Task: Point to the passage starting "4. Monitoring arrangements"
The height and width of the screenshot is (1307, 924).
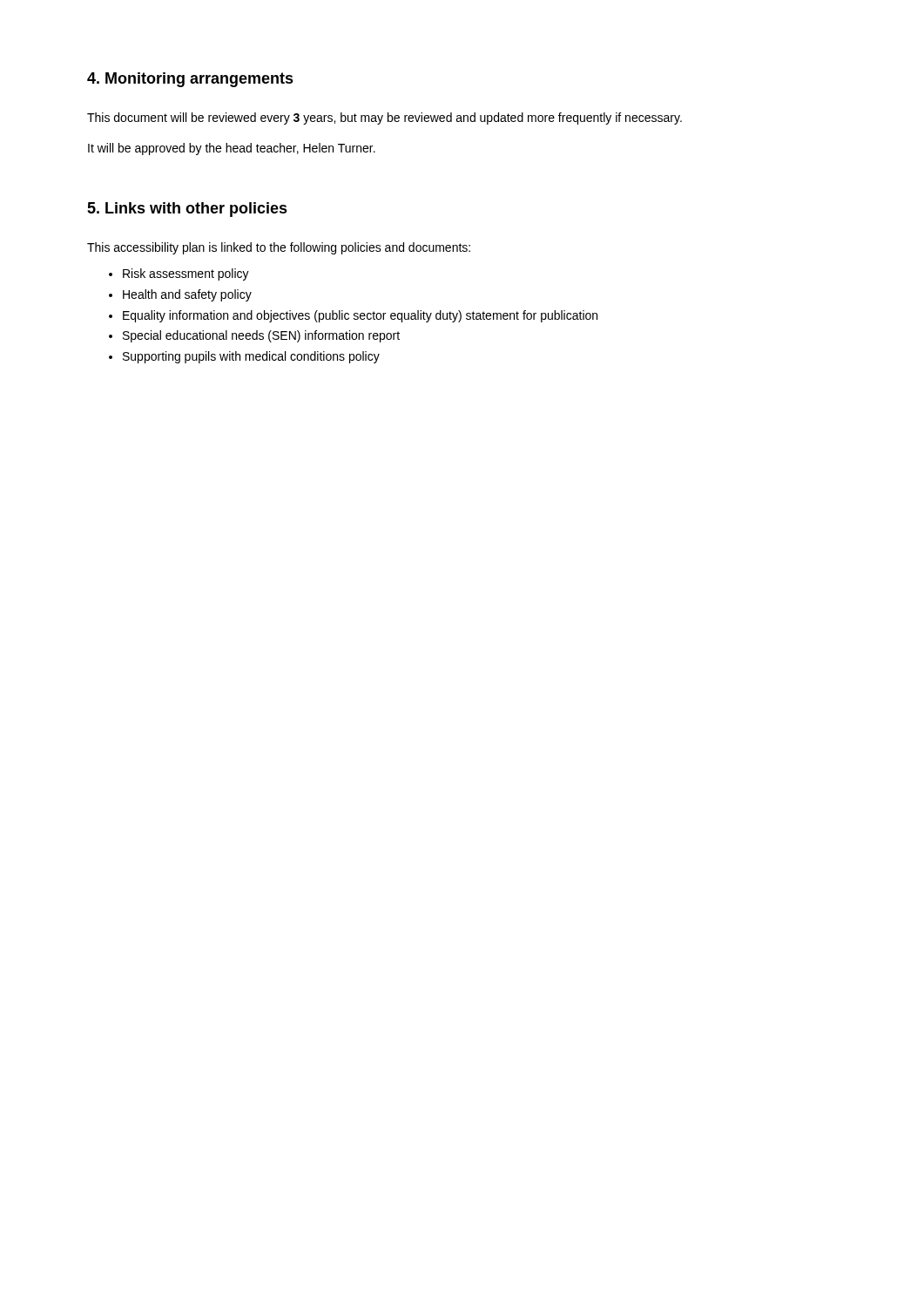Action: pyautogui.click(x=190, y=79)
